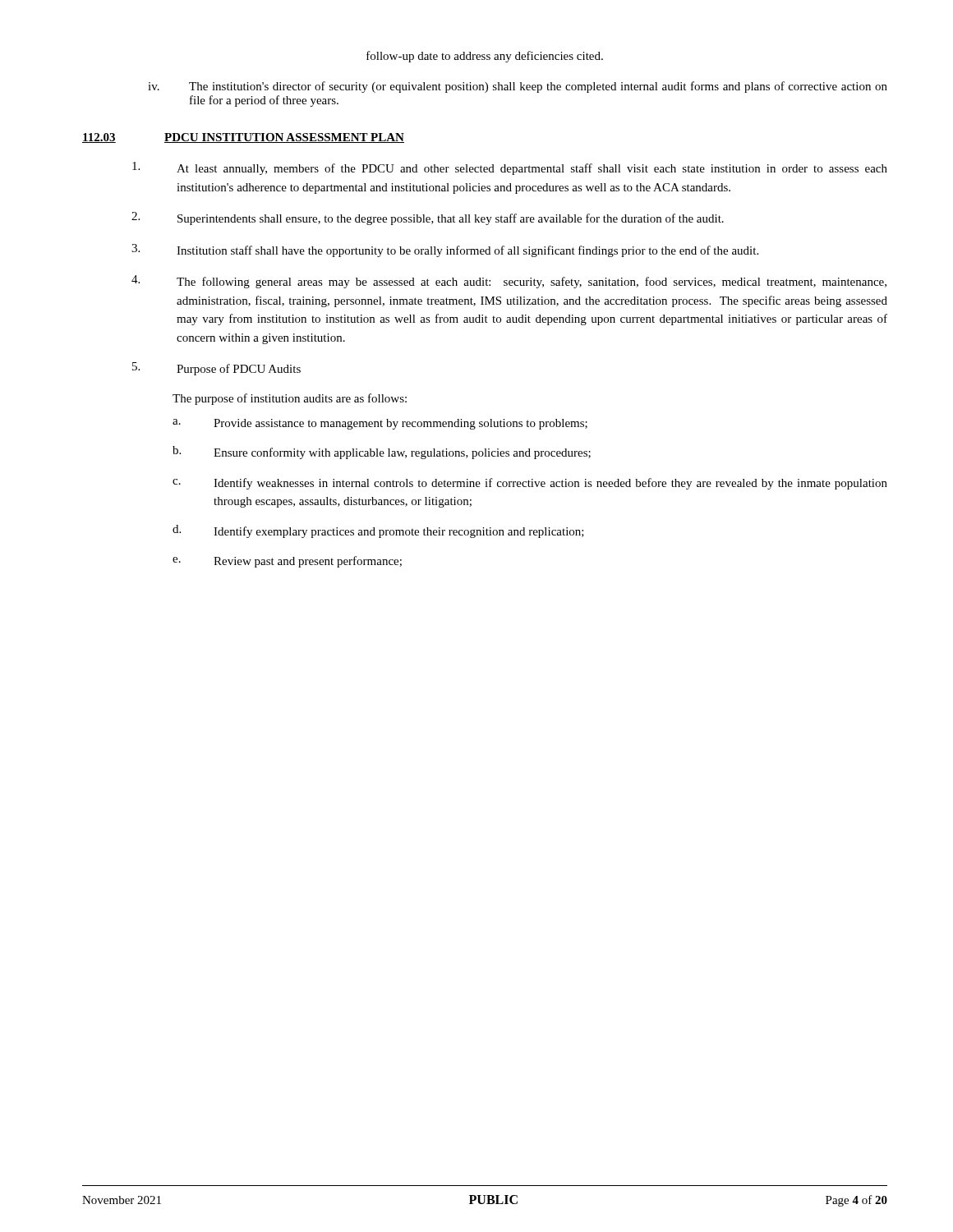
Task: Select the list item that reads "4. The following general areas"
Action: [x=509, y=310]
